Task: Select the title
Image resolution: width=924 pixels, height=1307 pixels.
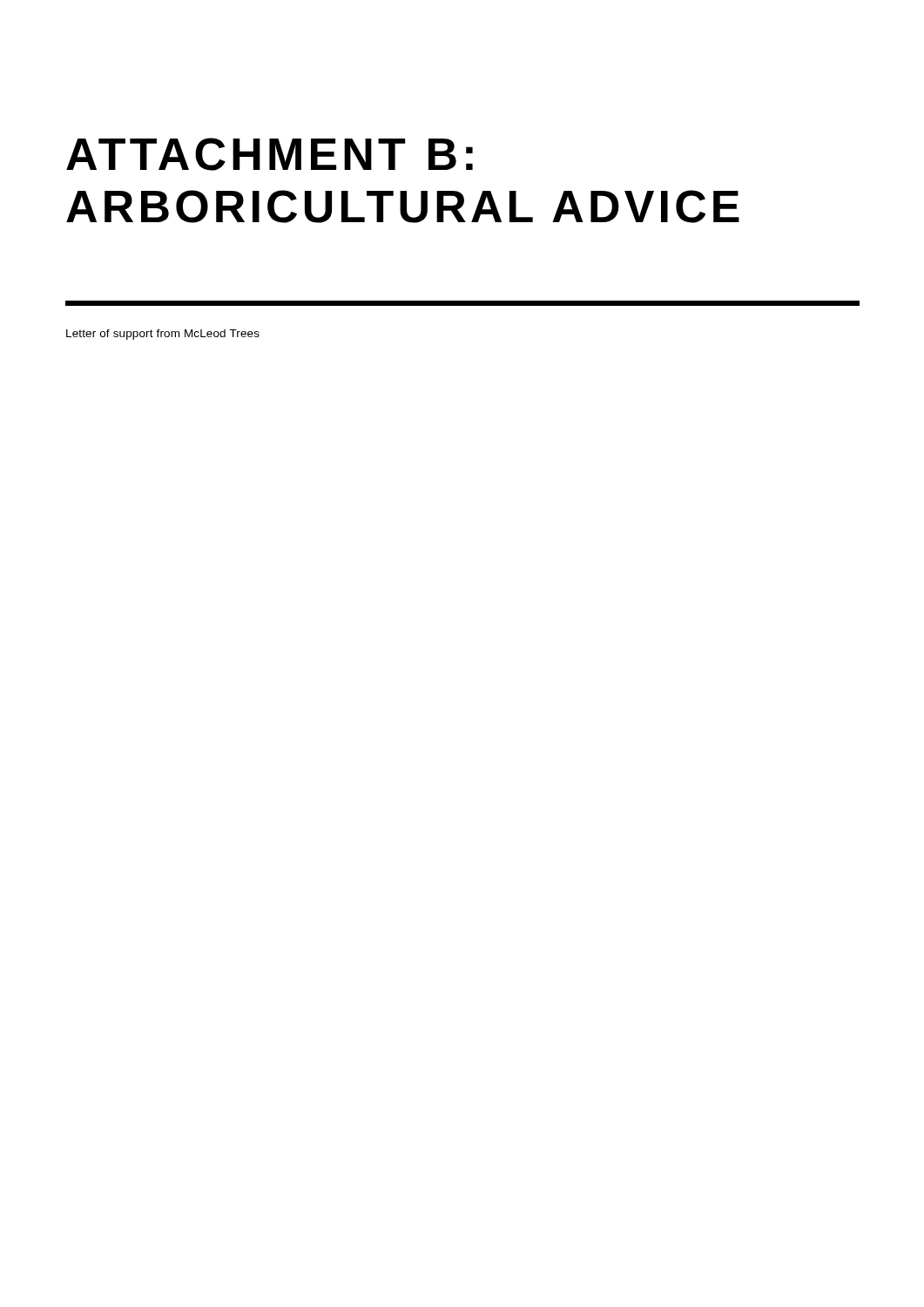Action: (435, 181)
